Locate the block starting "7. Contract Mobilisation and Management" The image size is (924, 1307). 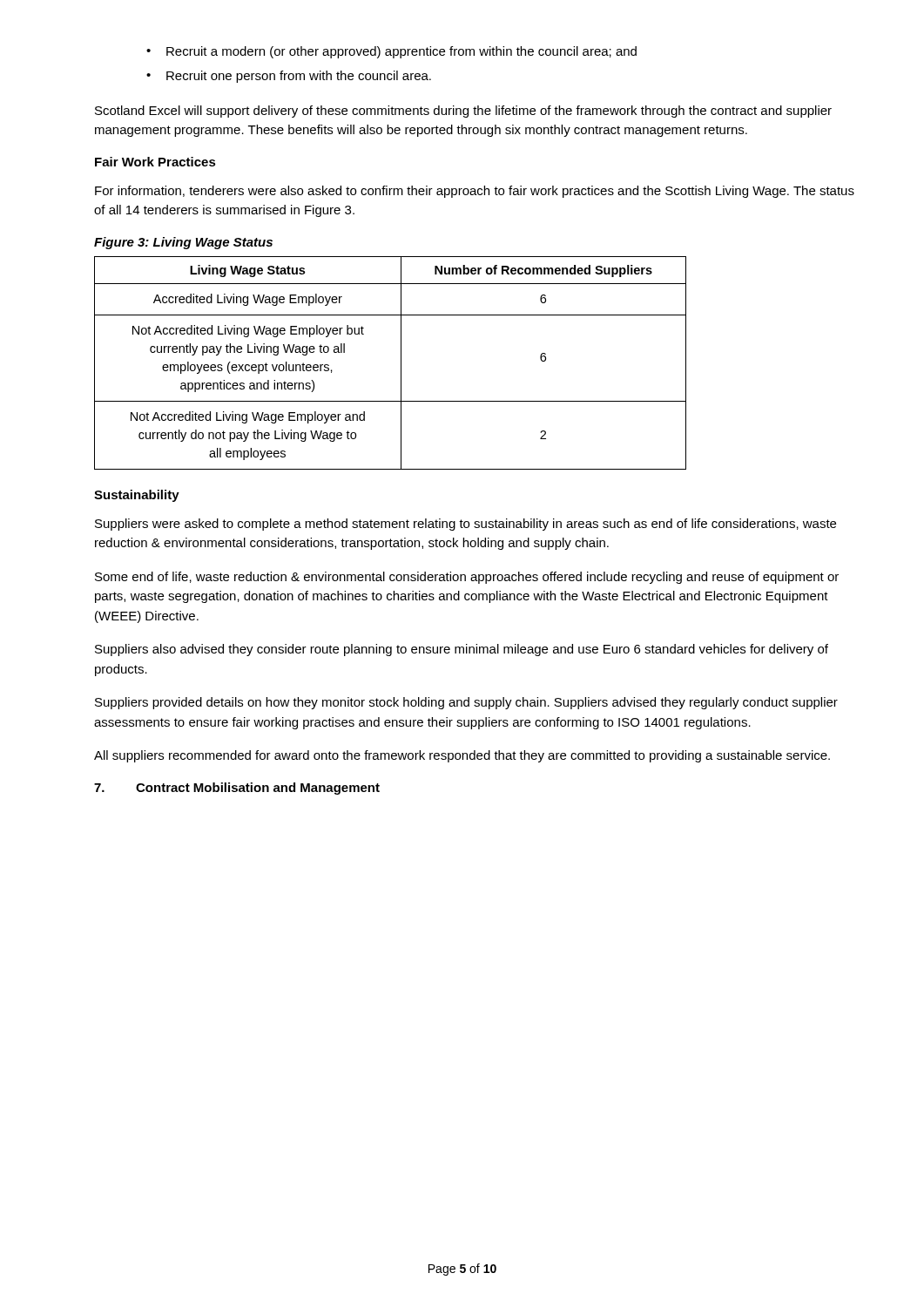237,787
